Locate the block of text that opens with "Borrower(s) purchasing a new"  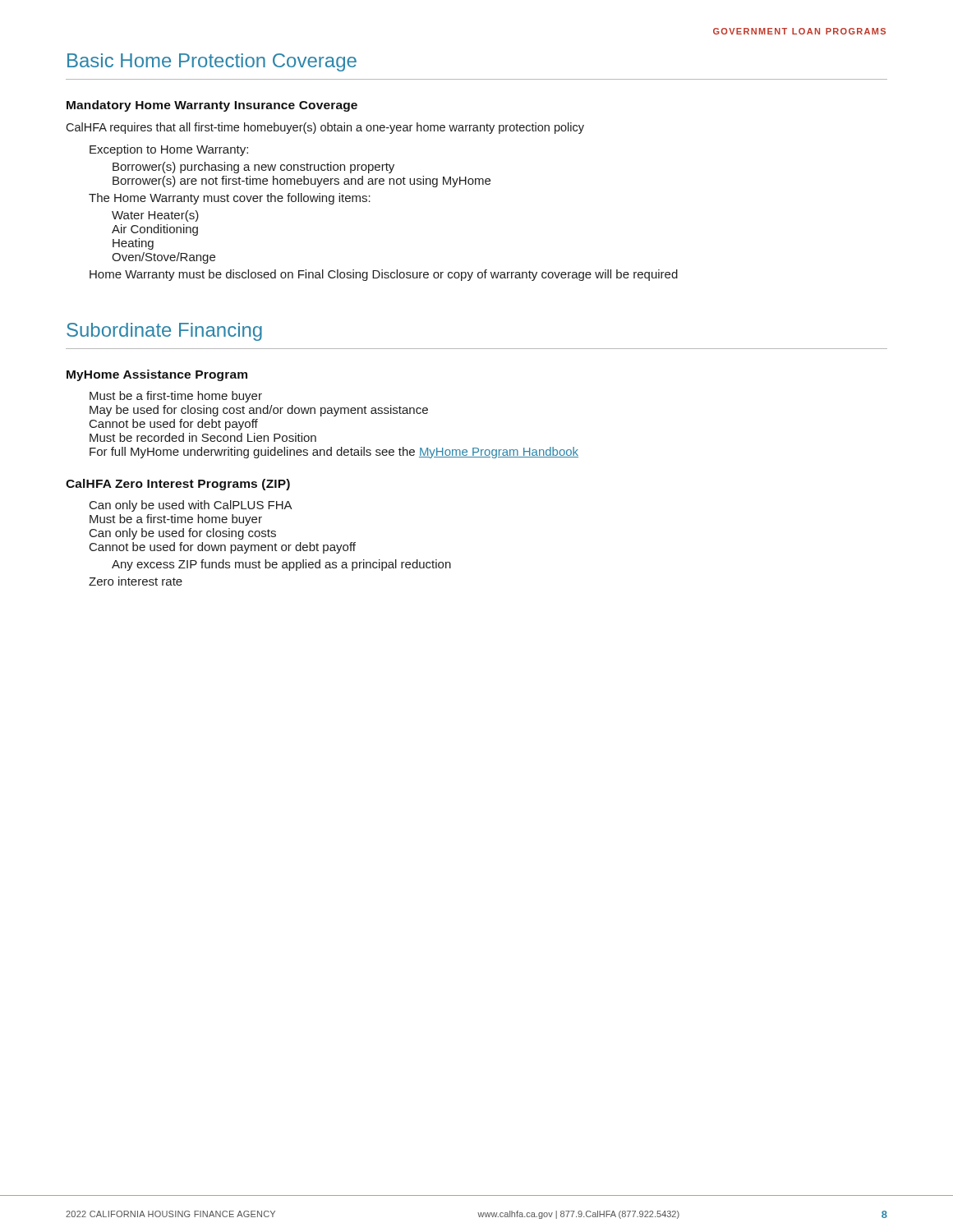pos(253,168)
